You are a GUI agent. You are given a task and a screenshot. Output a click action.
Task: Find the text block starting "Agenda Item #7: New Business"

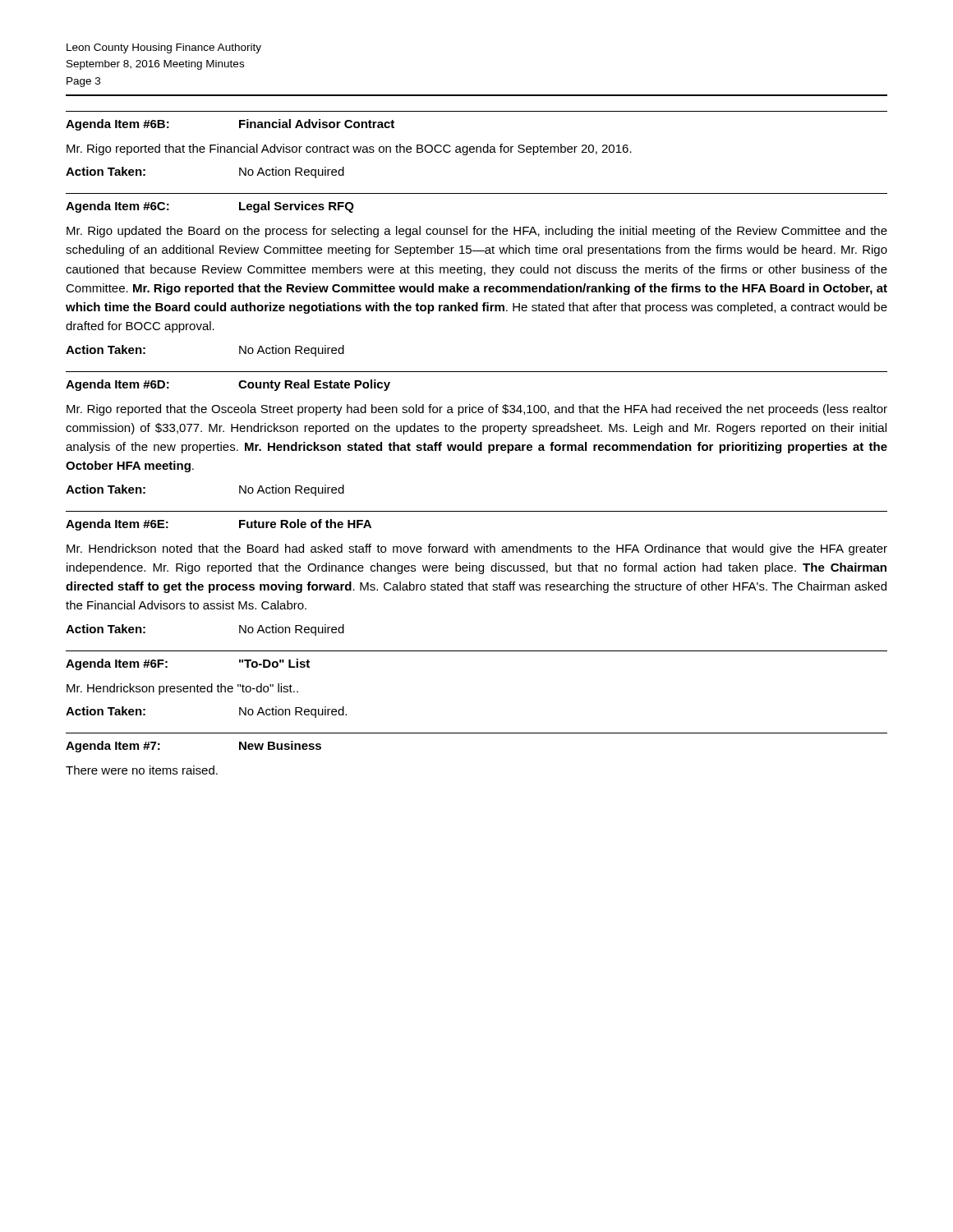[x=107, y=746]
